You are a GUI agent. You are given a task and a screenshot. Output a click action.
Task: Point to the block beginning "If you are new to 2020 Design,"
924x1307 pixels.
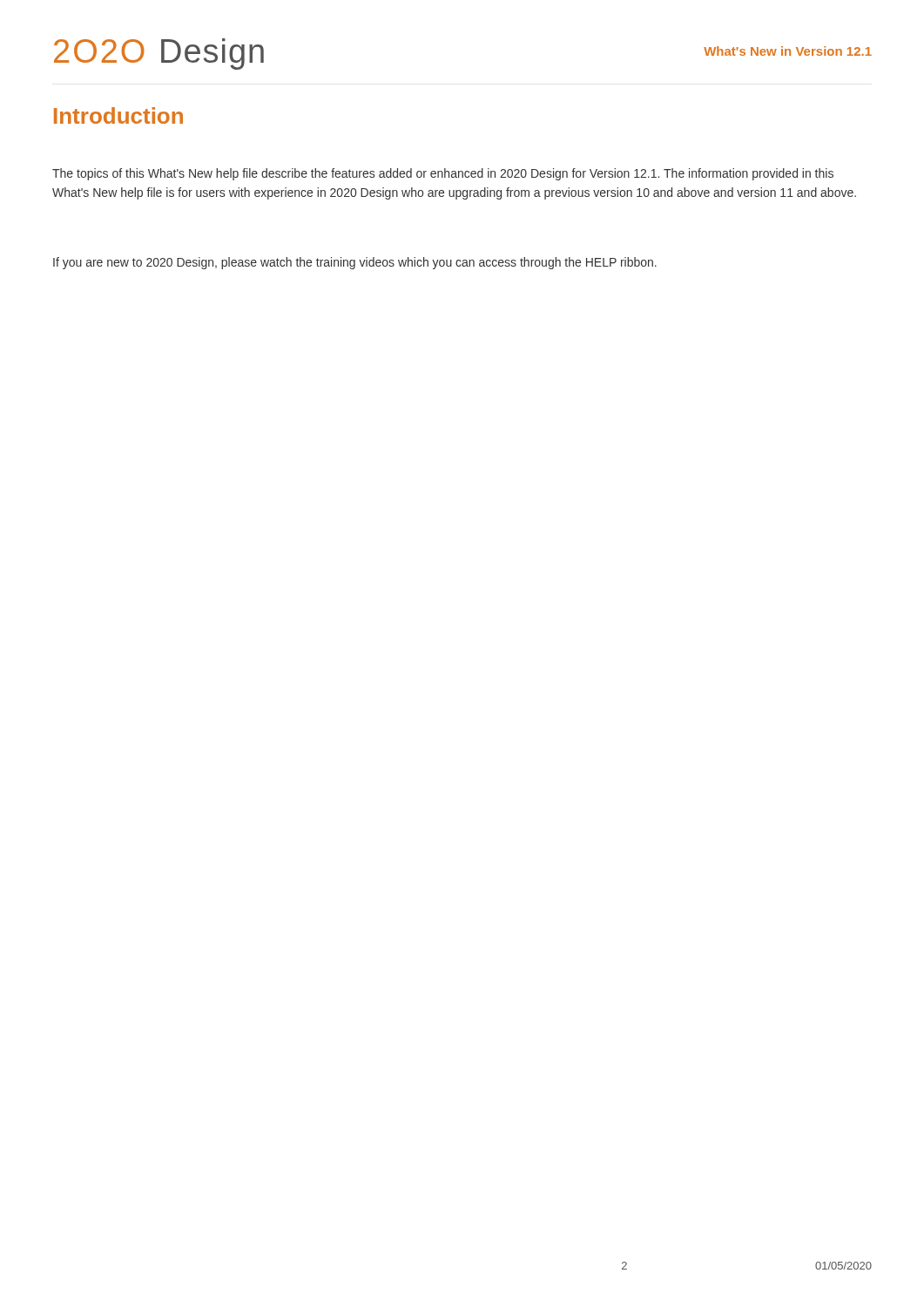(x=355, y=262)
